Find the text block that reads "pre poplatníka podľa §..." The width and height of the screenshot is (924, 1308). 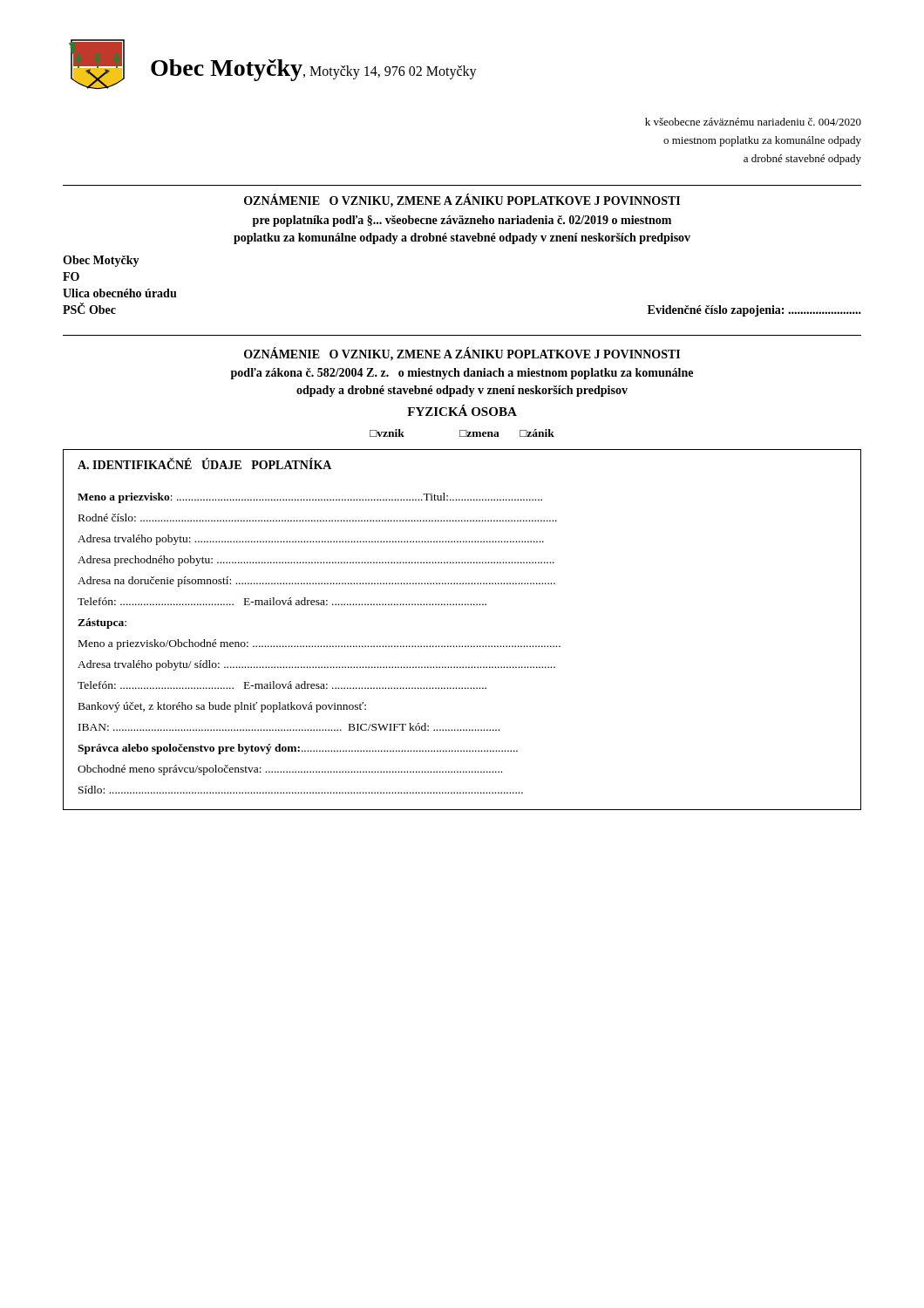click(462, 221)
